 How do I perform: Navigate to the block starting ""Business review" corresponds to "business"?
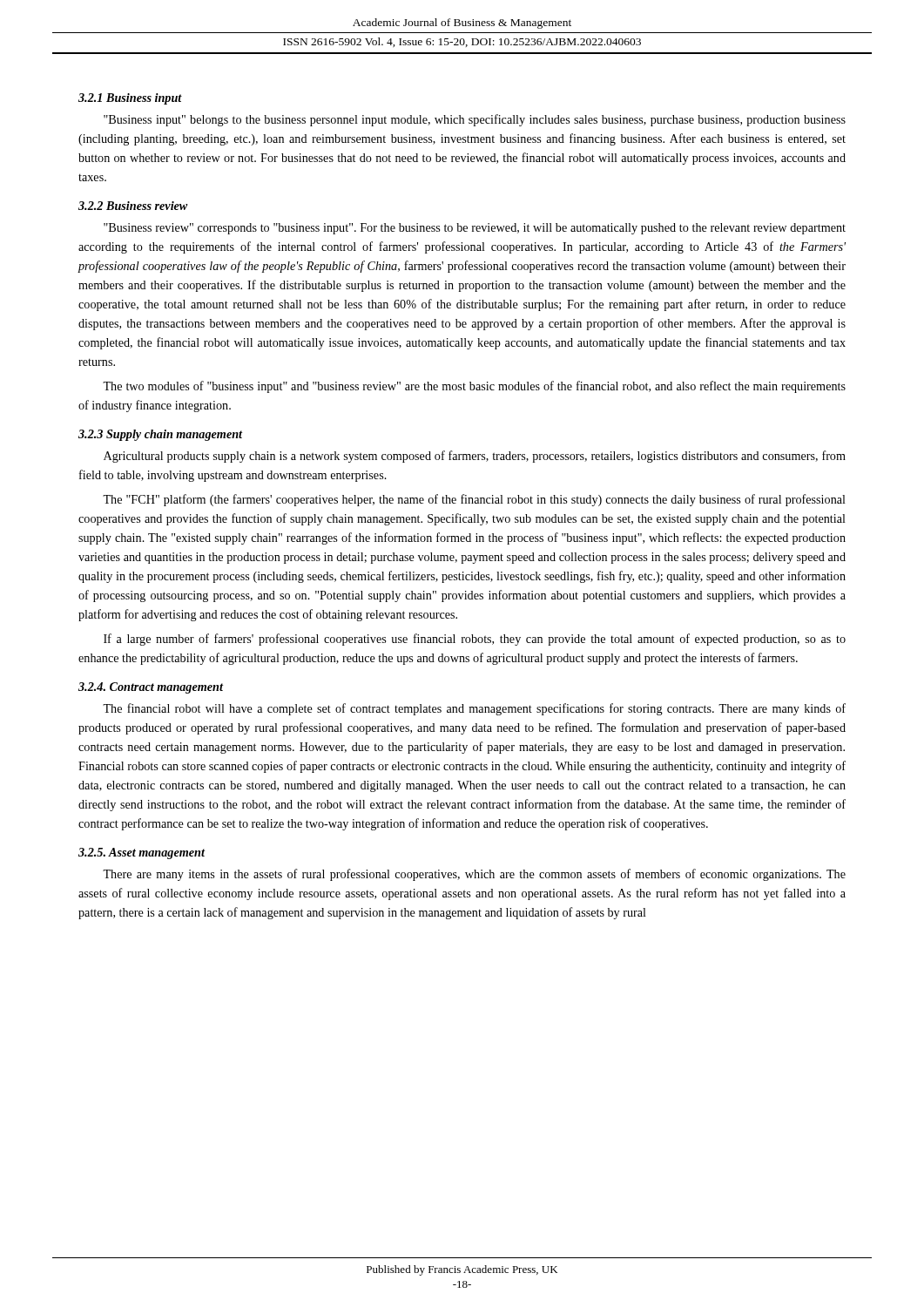point(462,295)
